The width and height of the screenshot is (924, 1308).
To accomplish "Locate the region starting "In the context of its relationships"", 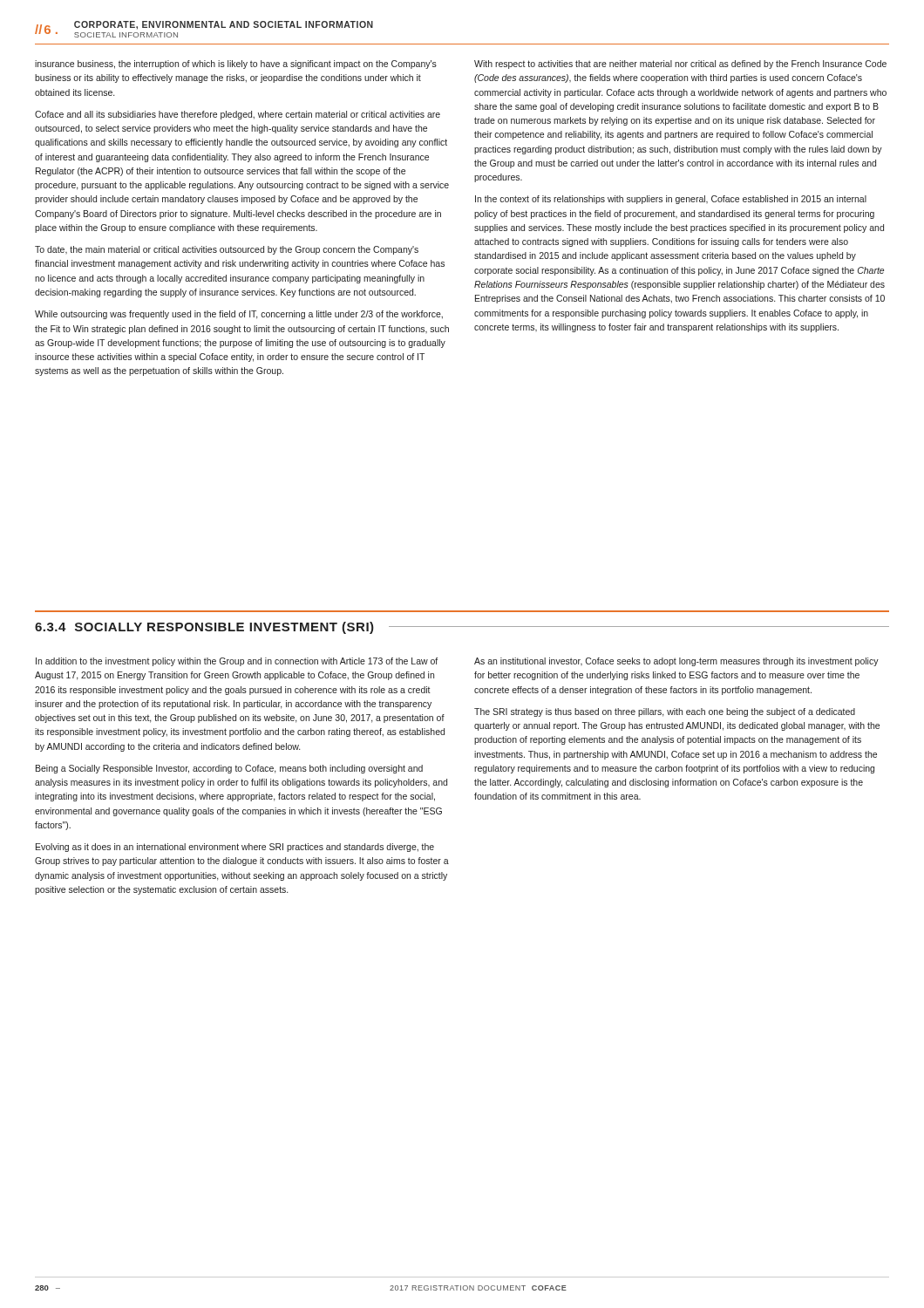I will [682, 263].
